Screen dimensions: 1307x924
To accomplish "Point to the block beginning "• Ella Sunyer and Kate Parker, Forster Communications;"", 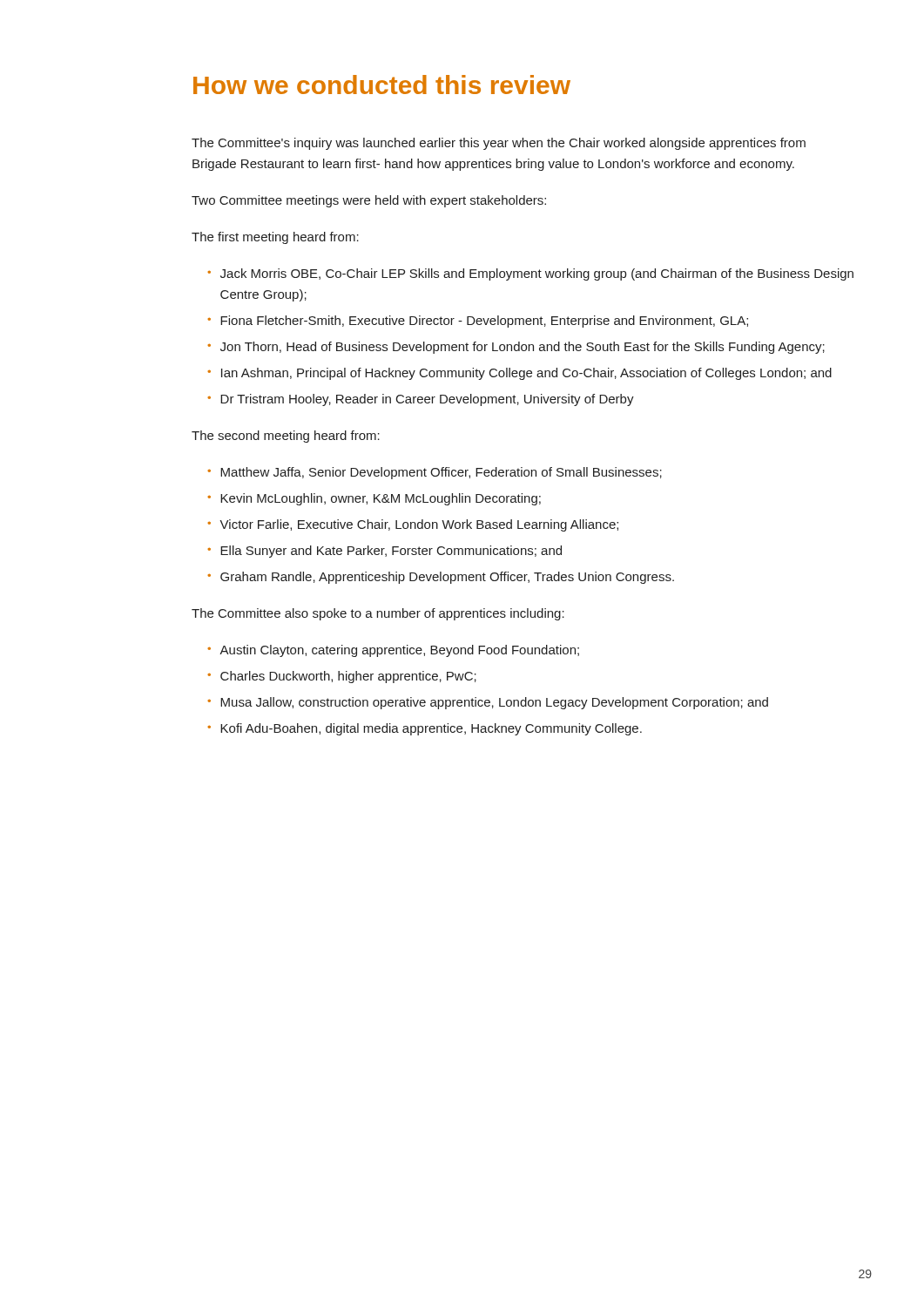I will [x=385, y=551].
